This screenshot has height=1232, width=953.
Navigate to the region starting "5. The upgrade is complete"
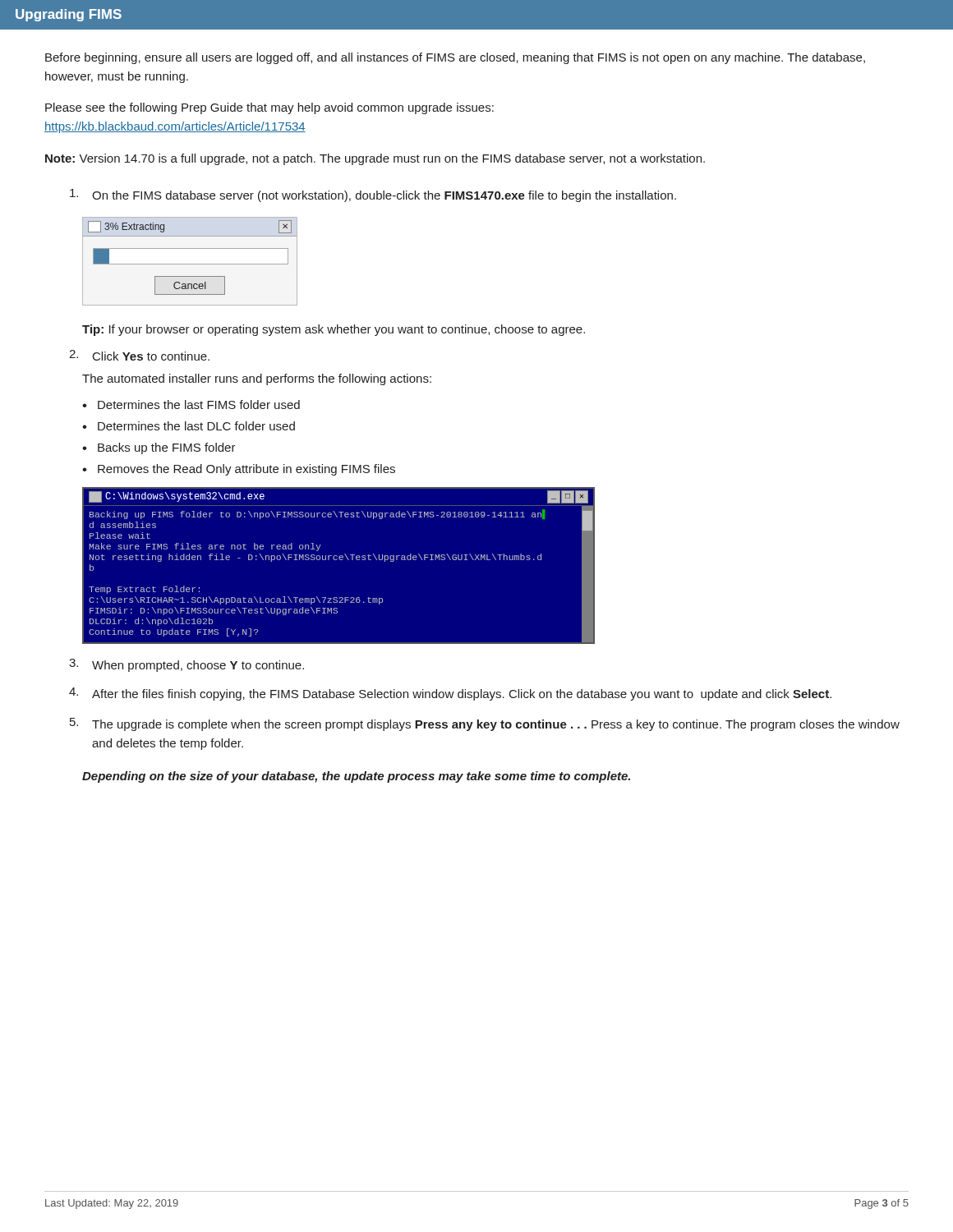pyautogui.click(x=489, y=734)
